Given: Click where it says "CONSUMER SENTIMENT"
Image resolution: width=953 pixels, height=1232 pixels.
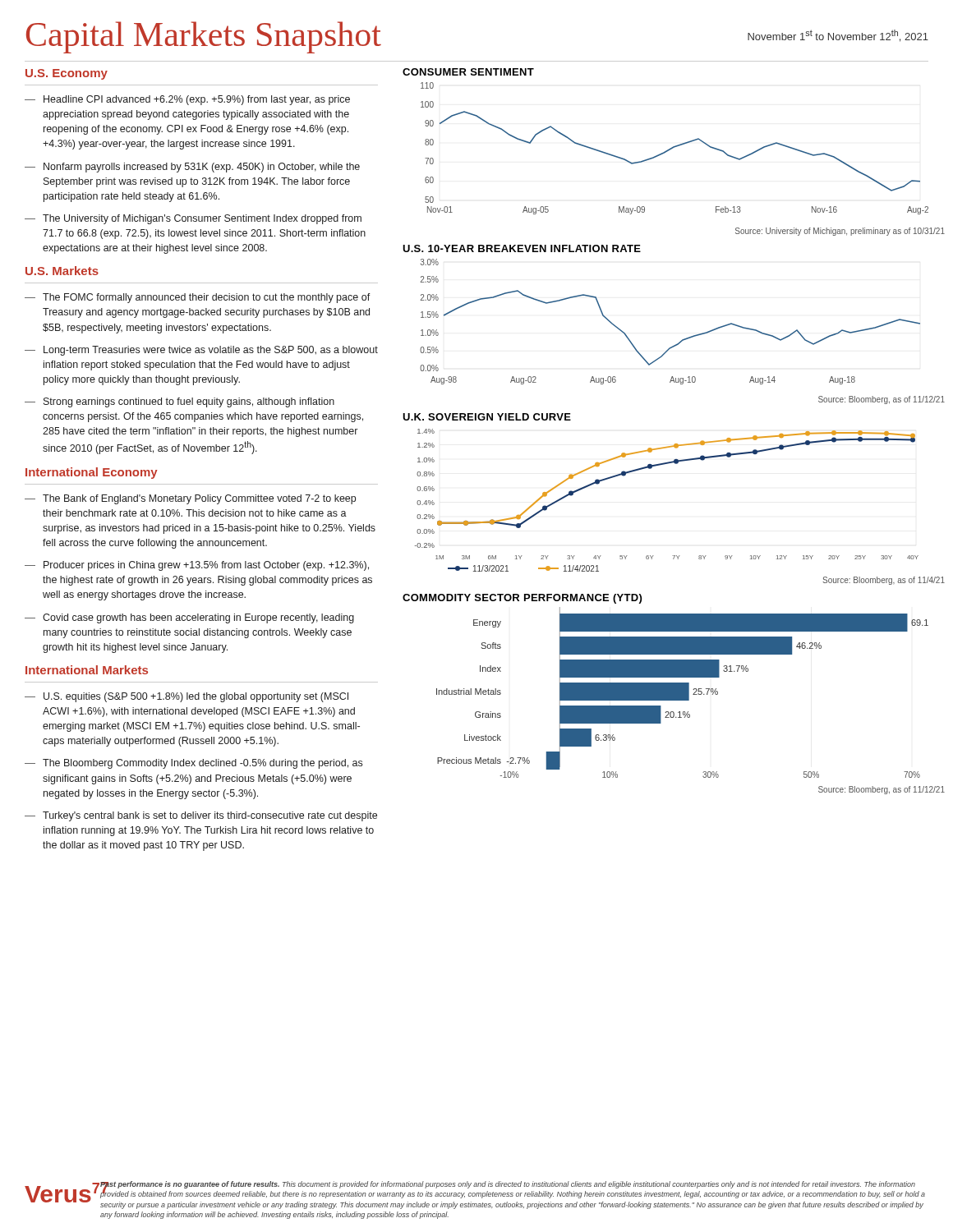Looking at the screenshot, I should [468, 72].
